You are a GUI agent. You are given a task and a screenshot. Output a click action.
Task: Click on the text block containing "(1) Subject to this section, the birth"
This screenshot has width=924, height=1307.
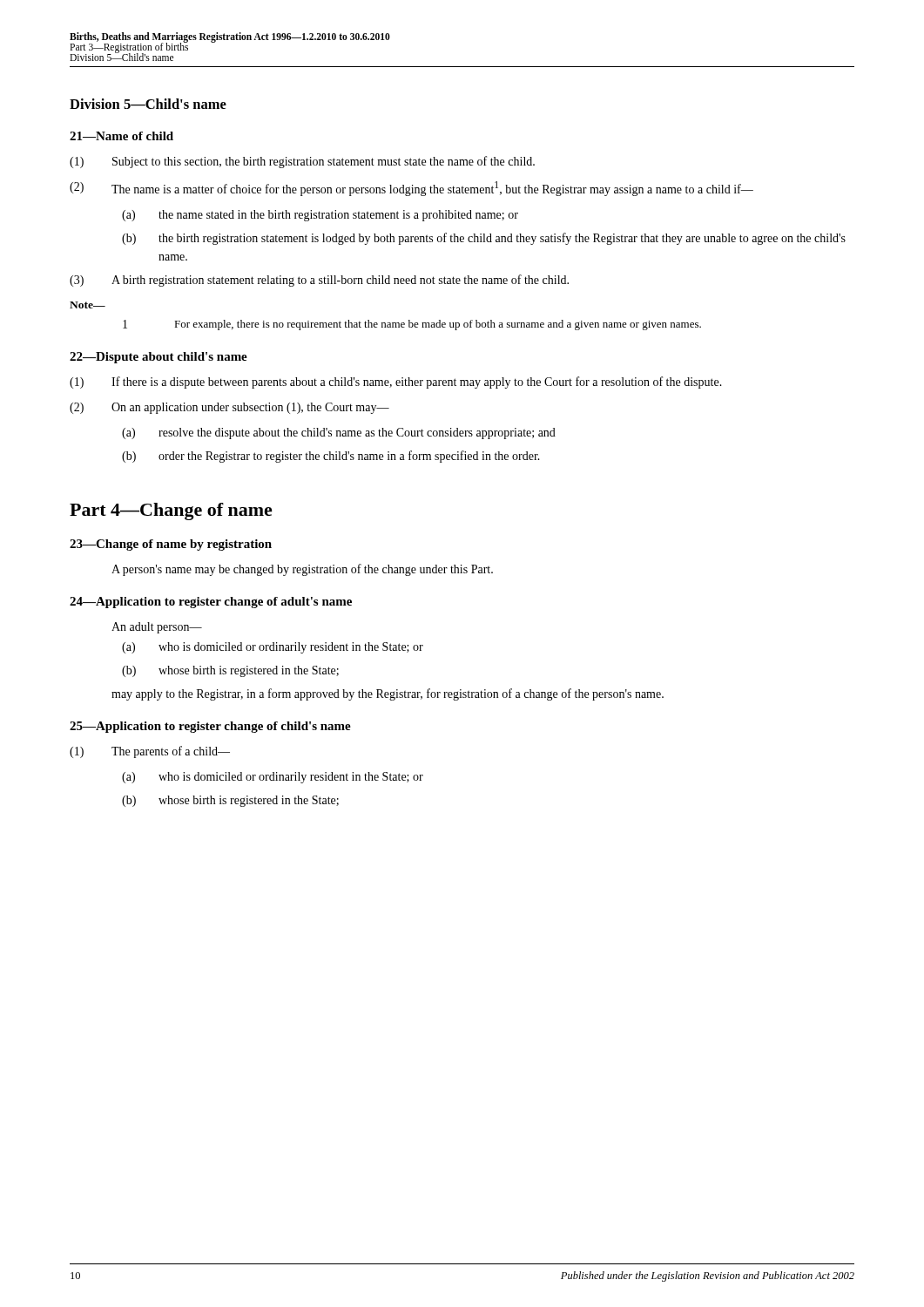[462, 162]
